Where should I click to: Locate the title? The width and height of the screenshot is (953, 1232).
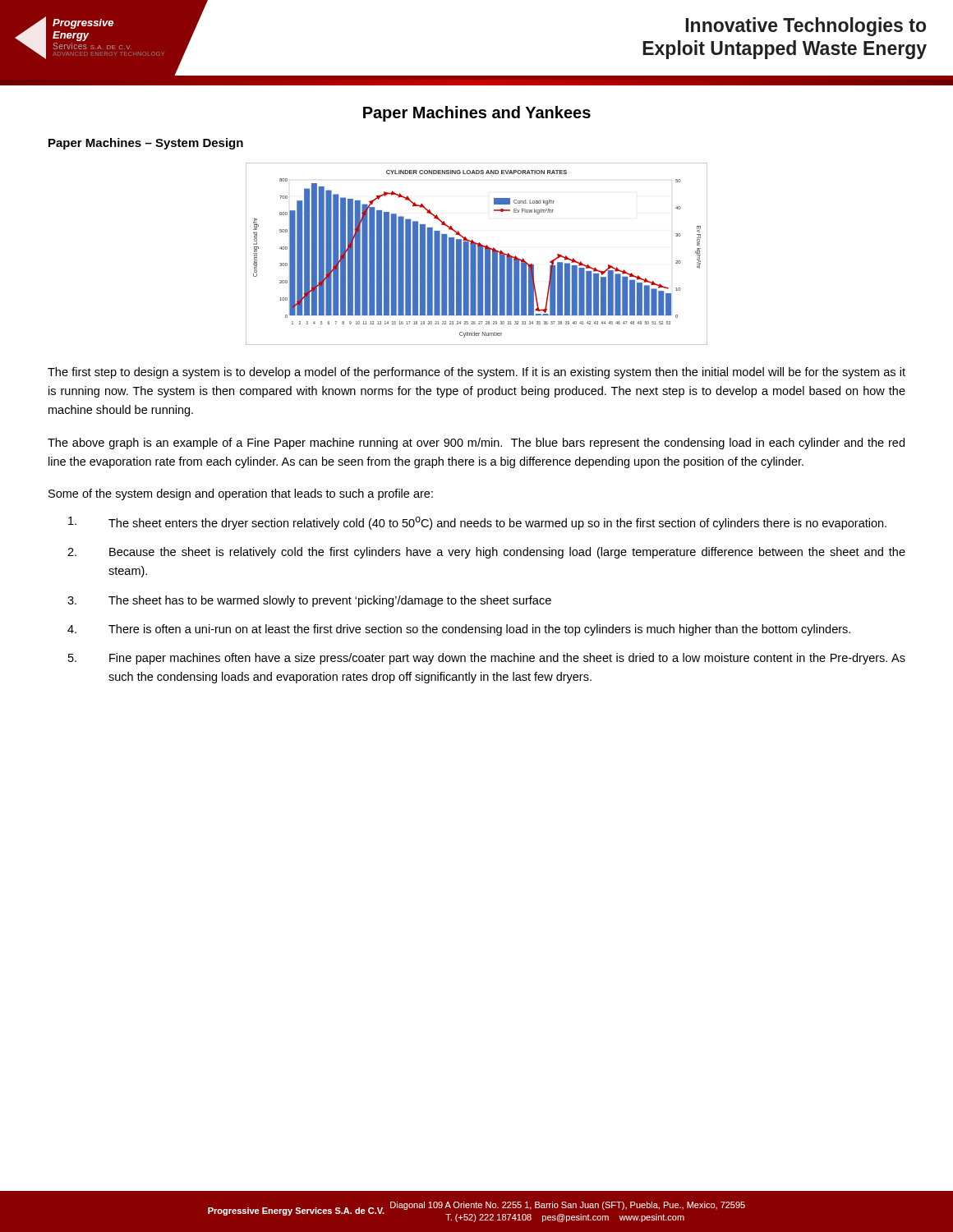(x=476, y=113)
